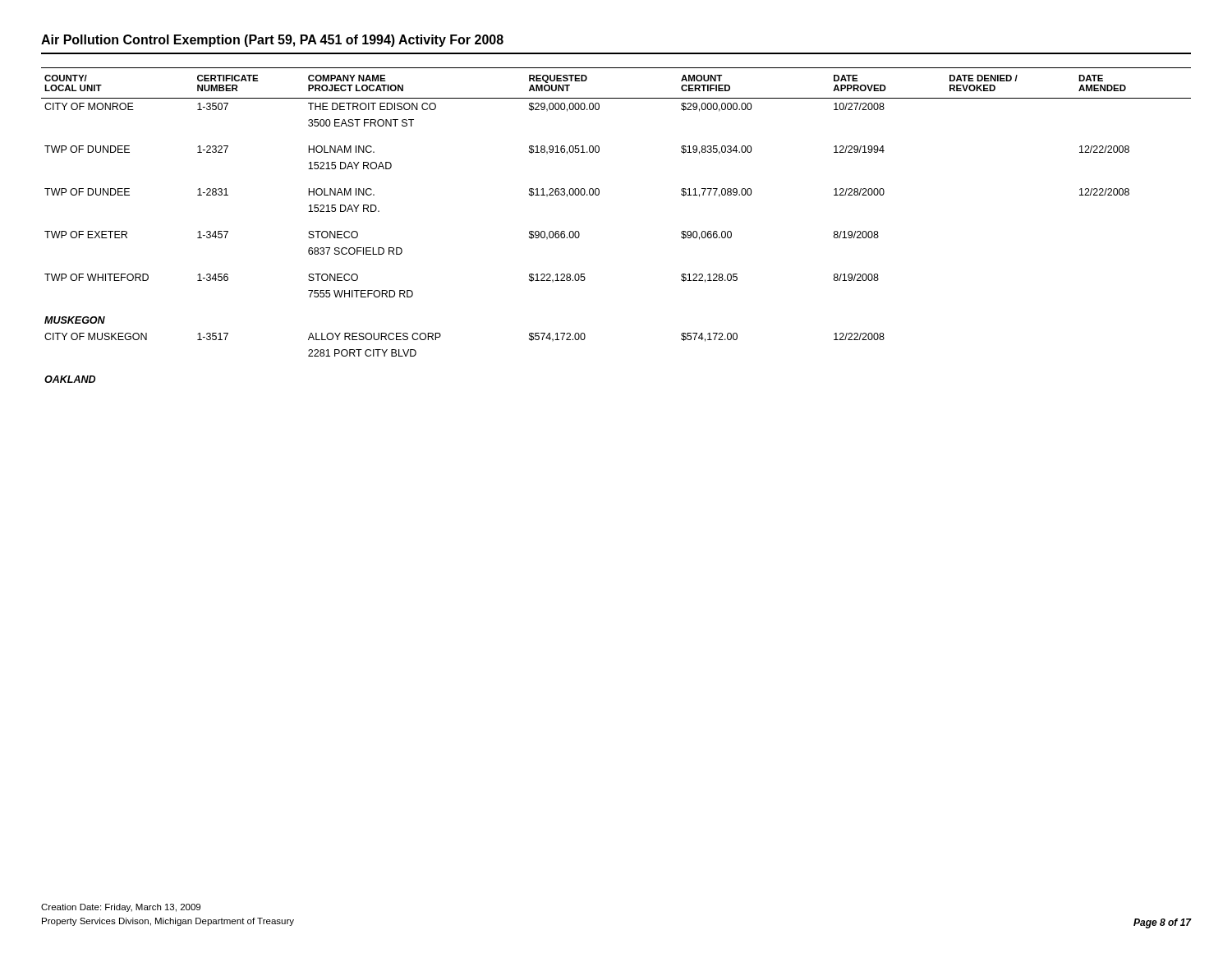Find a table
The image size is (1232, 953).
point(616,228)
